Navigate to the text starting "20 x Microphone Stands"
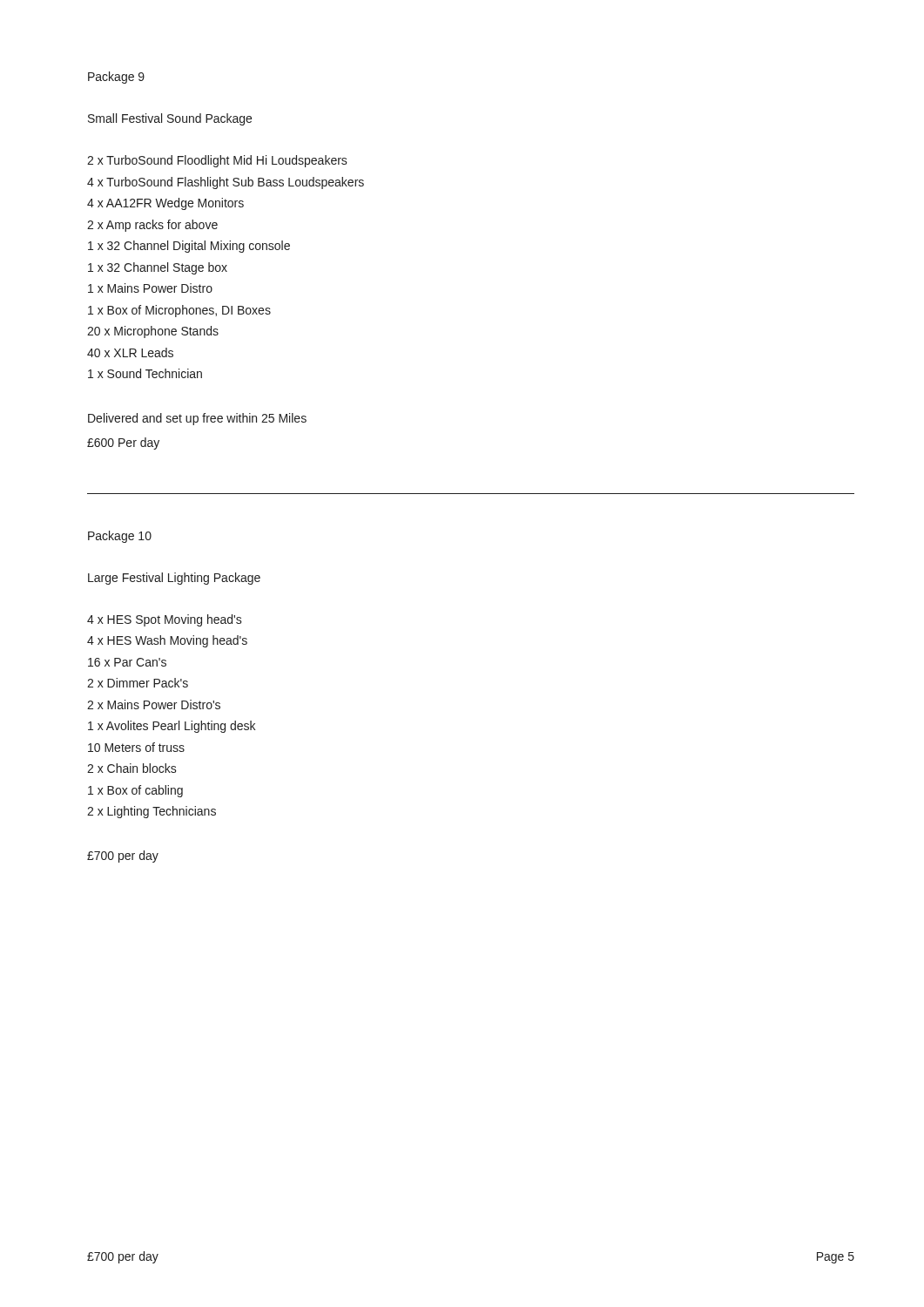Image resolution: width=924 pixels, height=1307 pixels. (x=153, y=331)
